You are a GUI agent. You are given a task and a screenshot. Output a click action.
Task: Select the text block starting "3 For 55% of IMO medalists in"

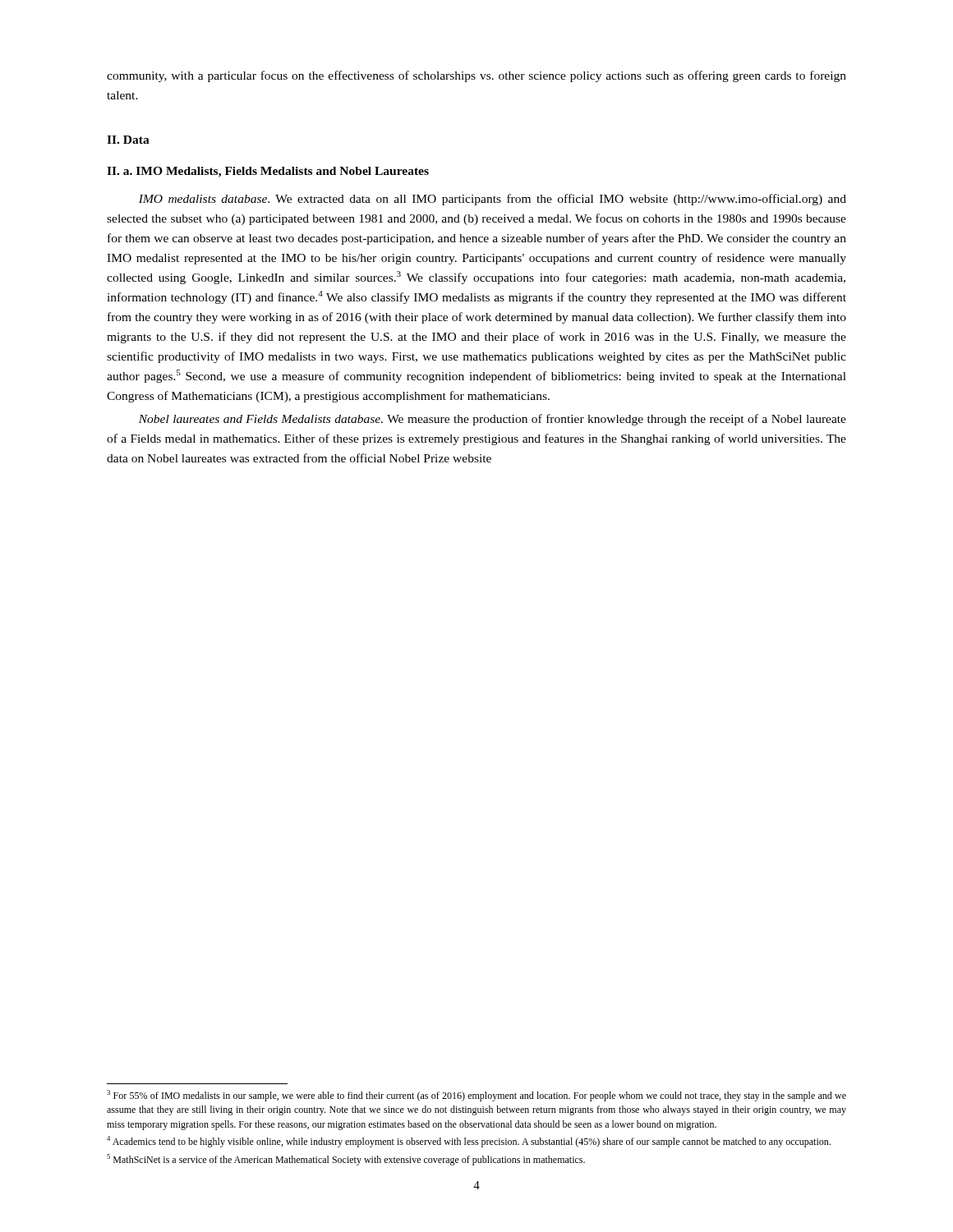click(476, 1110)
